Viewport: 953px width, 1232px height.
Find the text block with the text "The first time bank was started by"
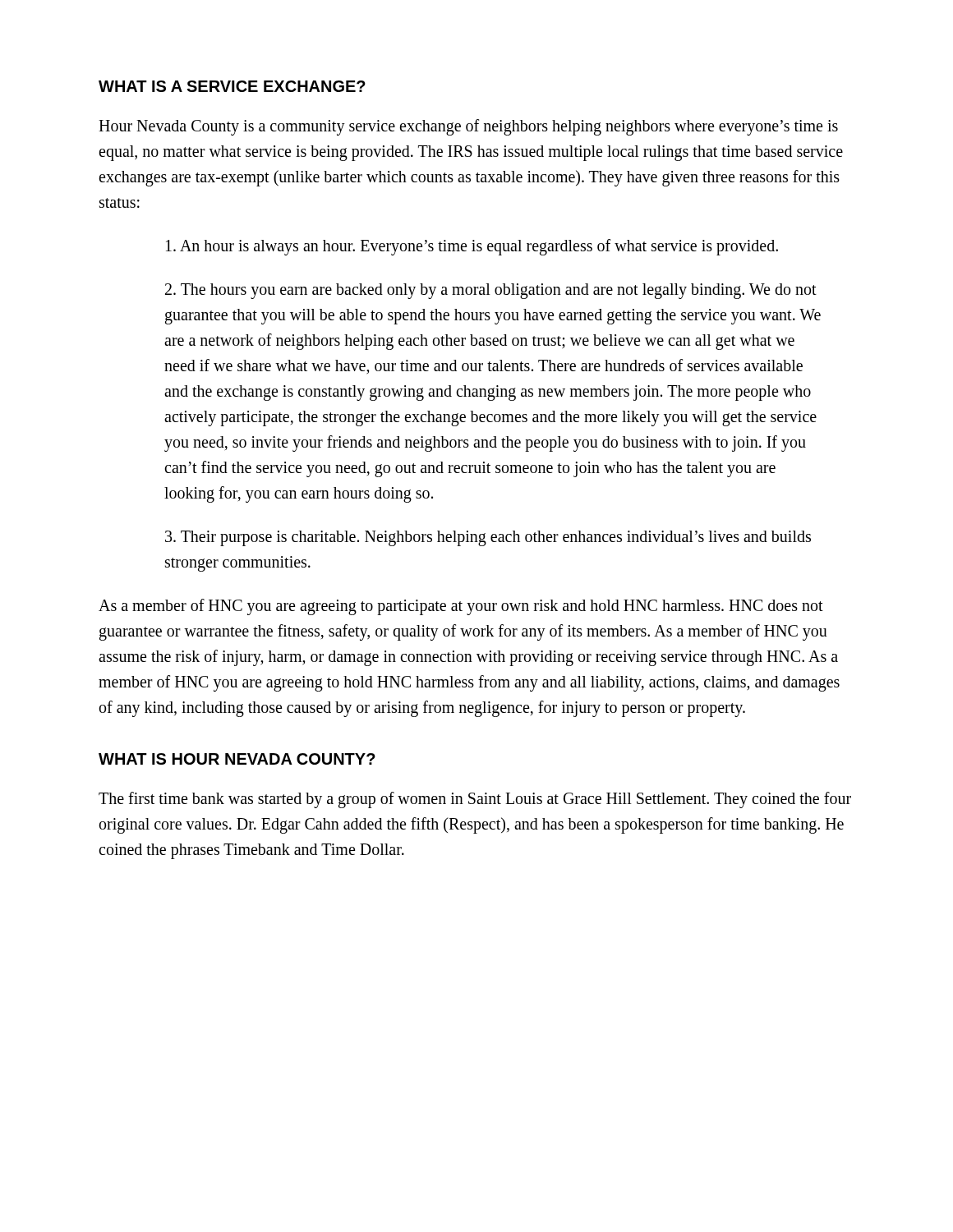pos(475,824)
